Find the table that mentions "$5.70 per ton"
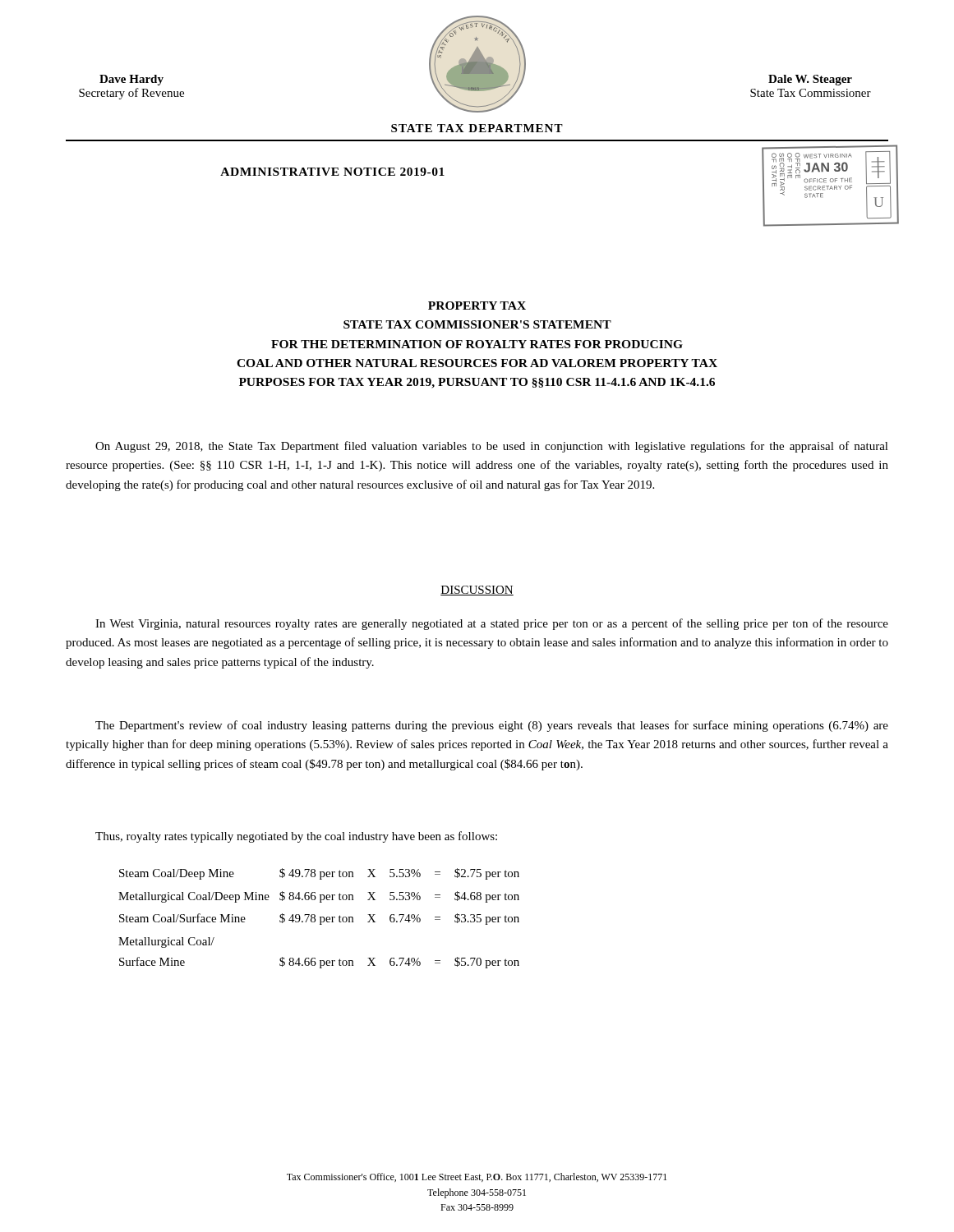This screenshot has width=954, height=1232. coord(485,918)
